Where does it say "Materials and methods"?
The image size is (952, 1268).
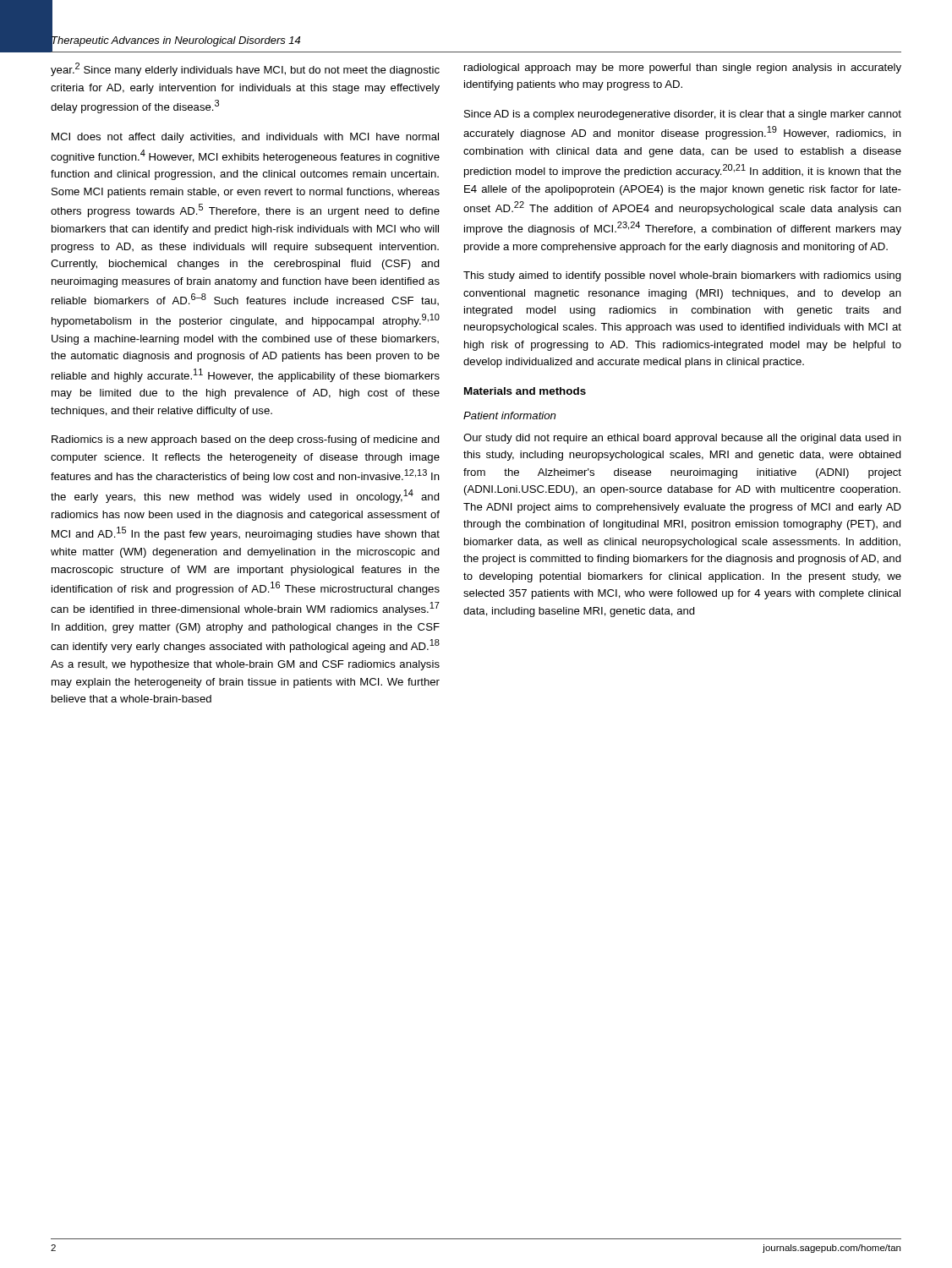pos(525,391)
